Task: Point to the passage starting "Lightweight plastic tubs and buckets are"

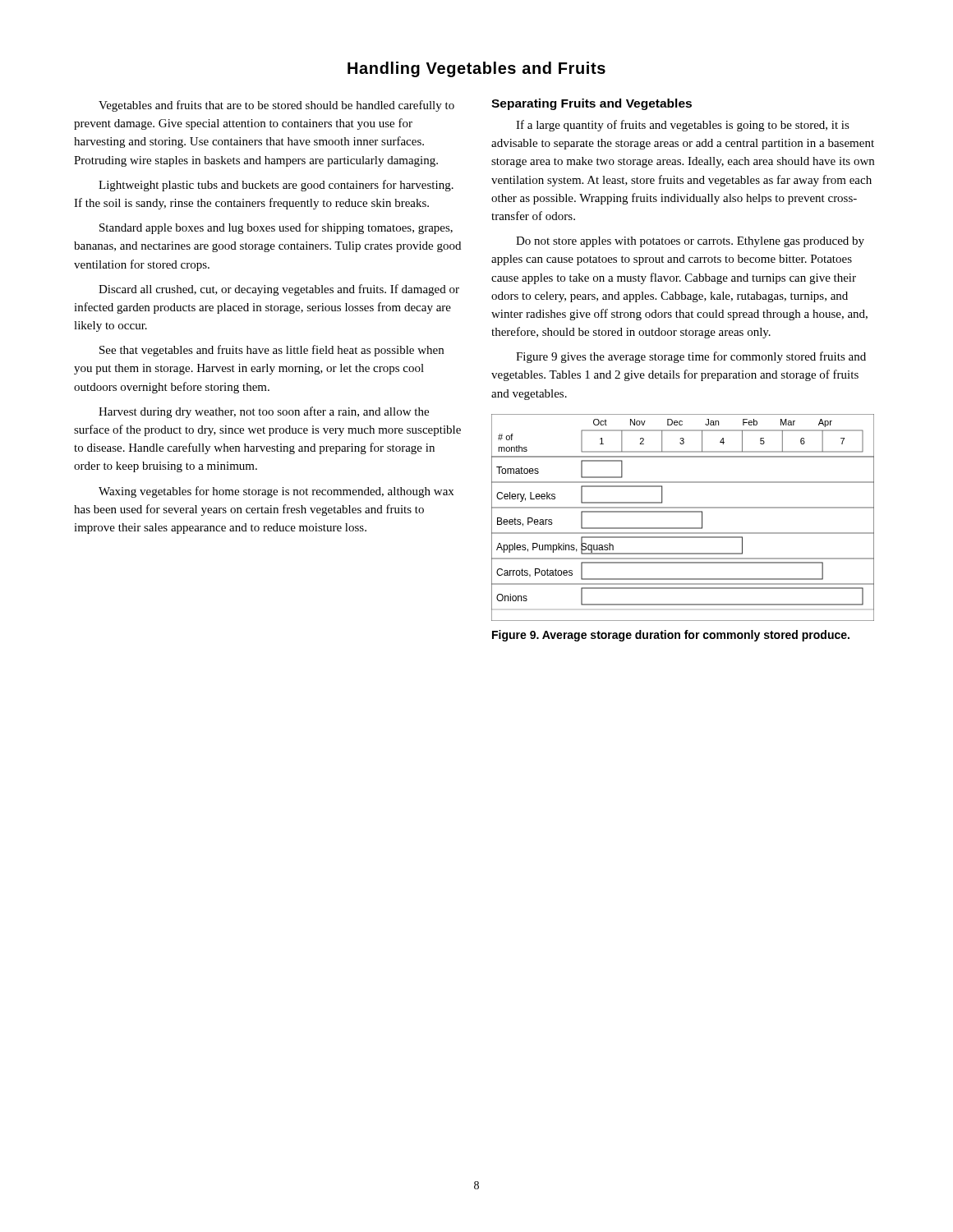Action: click(x=268, y=194)
